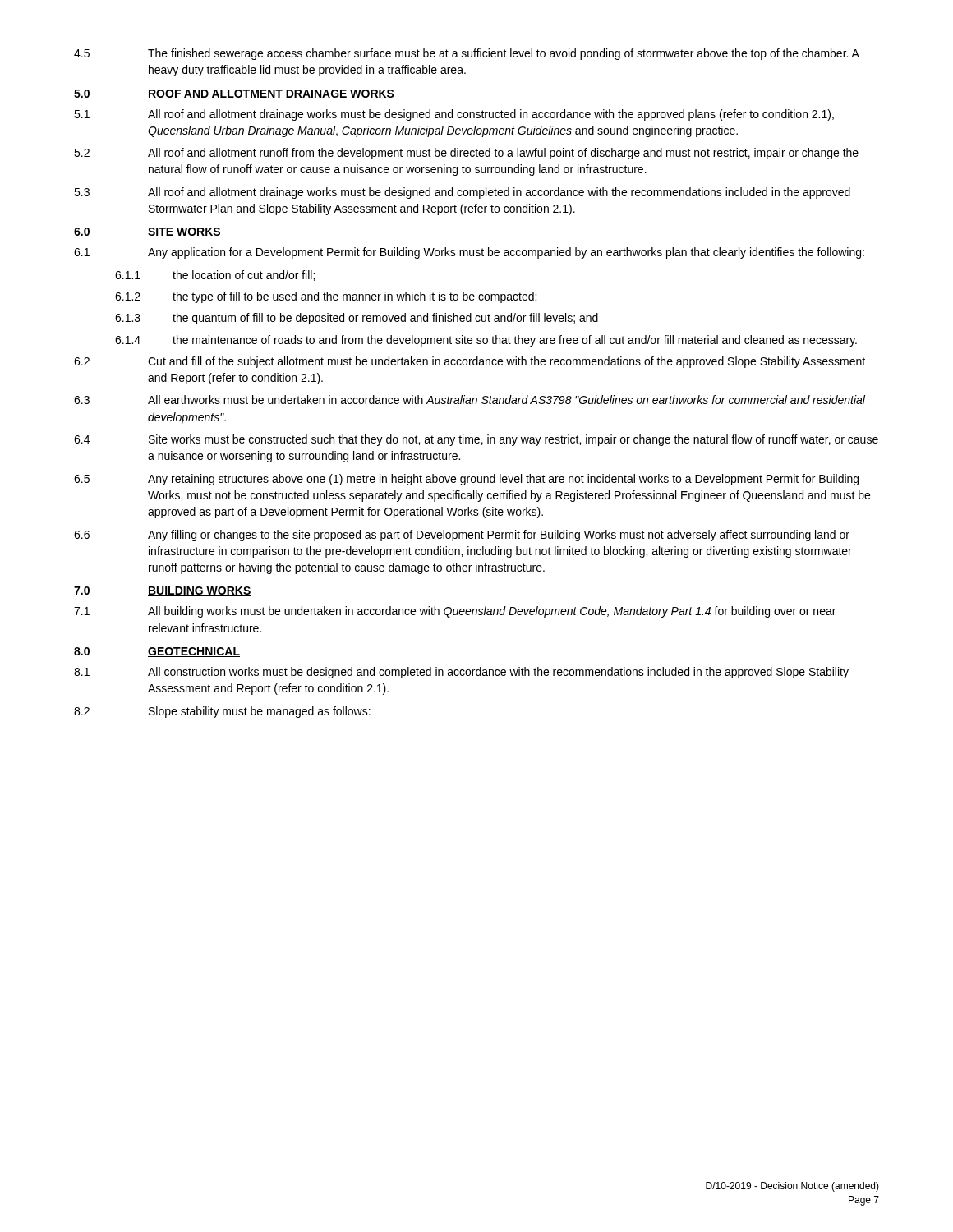
Task: Click the passage that begins "6.1.4 the maintenance of roads to"
Action: 497,340
